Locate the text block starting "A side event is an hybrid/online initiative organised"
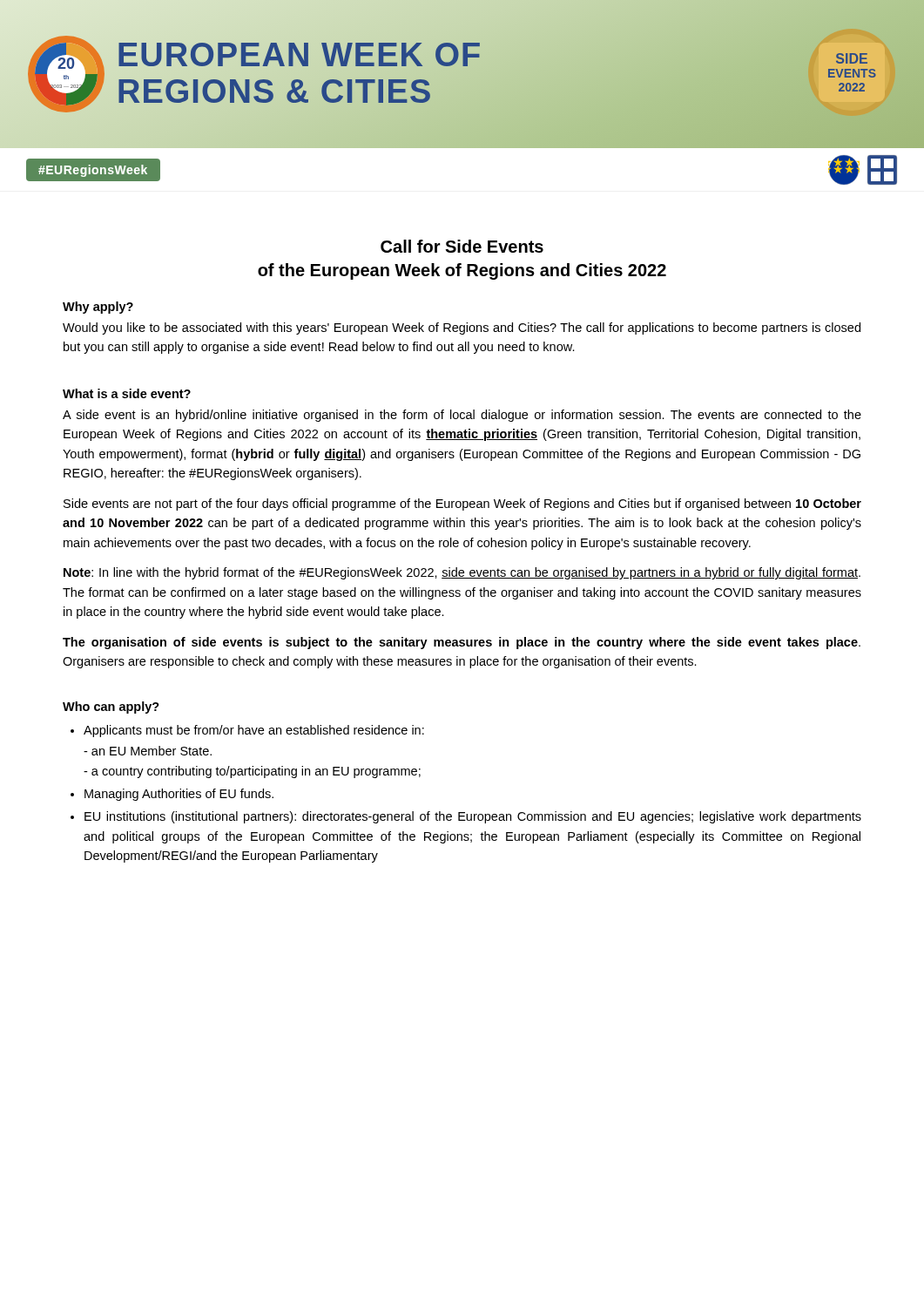The width and height of the screenshot is (924, 1307). pyautogui.click(x=462, y=444)
